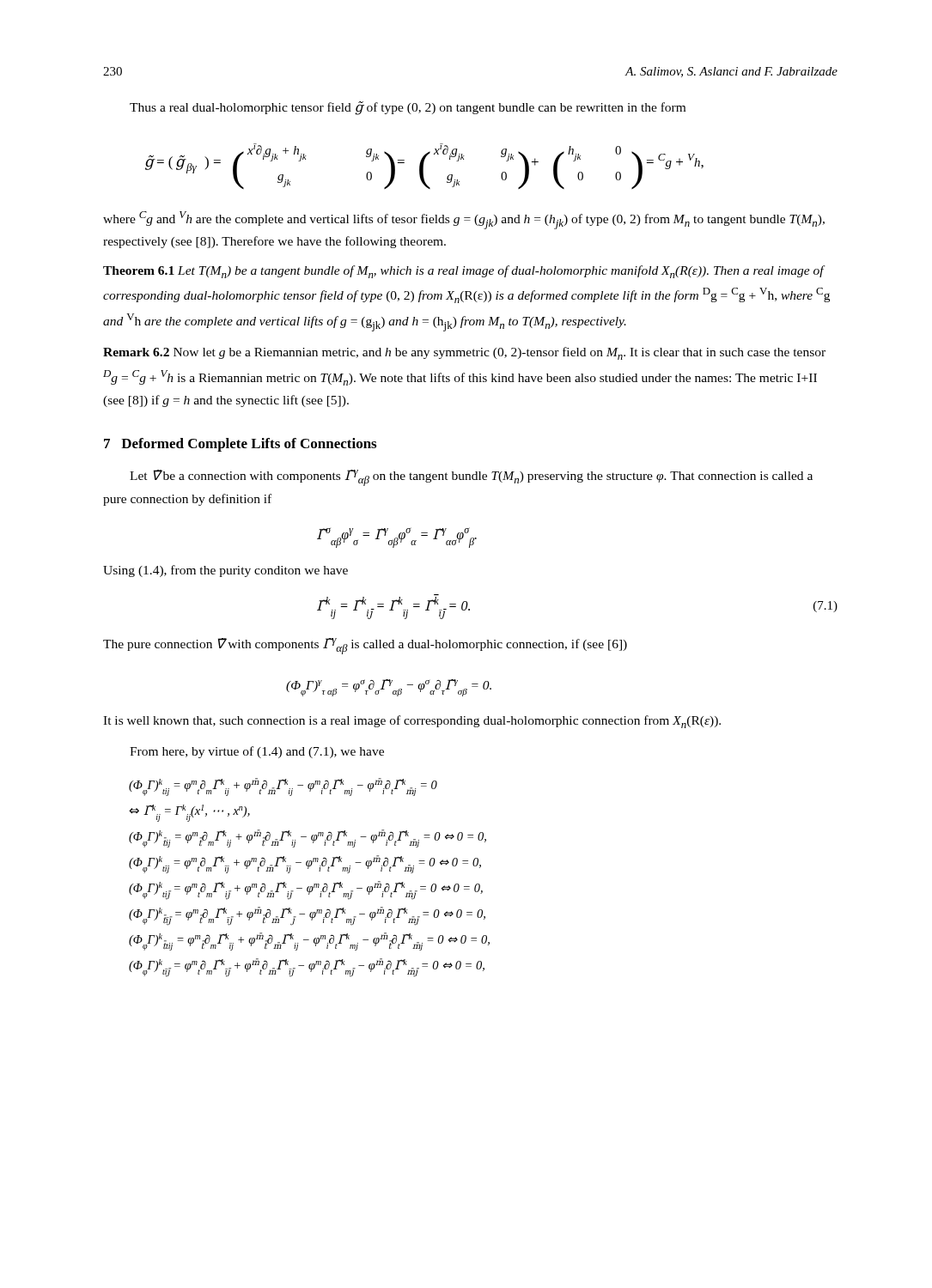Click the formula that begins "(ΦφΓ)γτ αβ ="
This screenshot has width=932, height=1288.
[x=470, y=683]
